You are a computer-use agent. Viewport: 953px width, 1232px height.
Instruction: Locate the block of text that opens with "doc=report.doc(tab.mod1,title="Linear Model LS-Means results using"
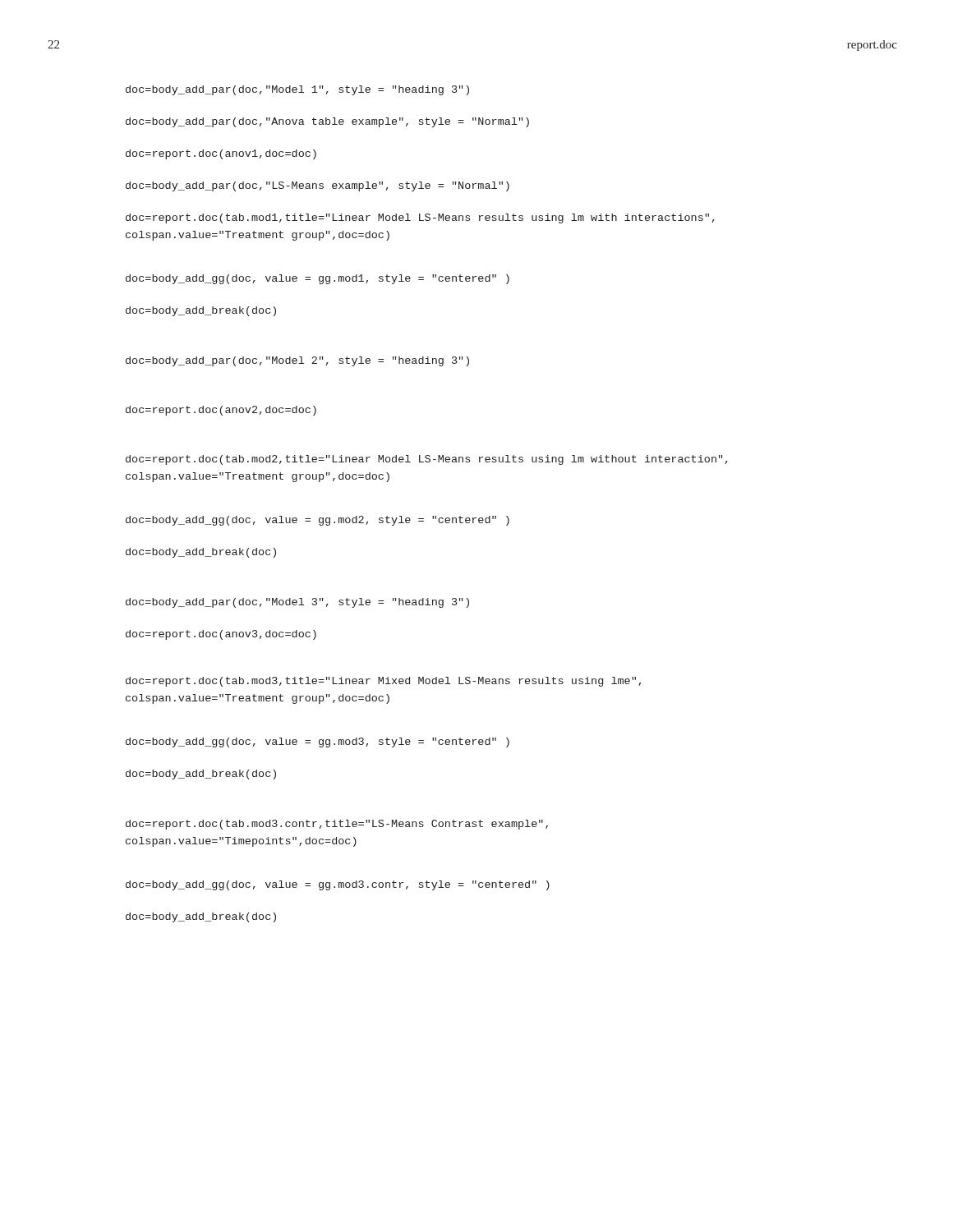[x=421, y=227]
